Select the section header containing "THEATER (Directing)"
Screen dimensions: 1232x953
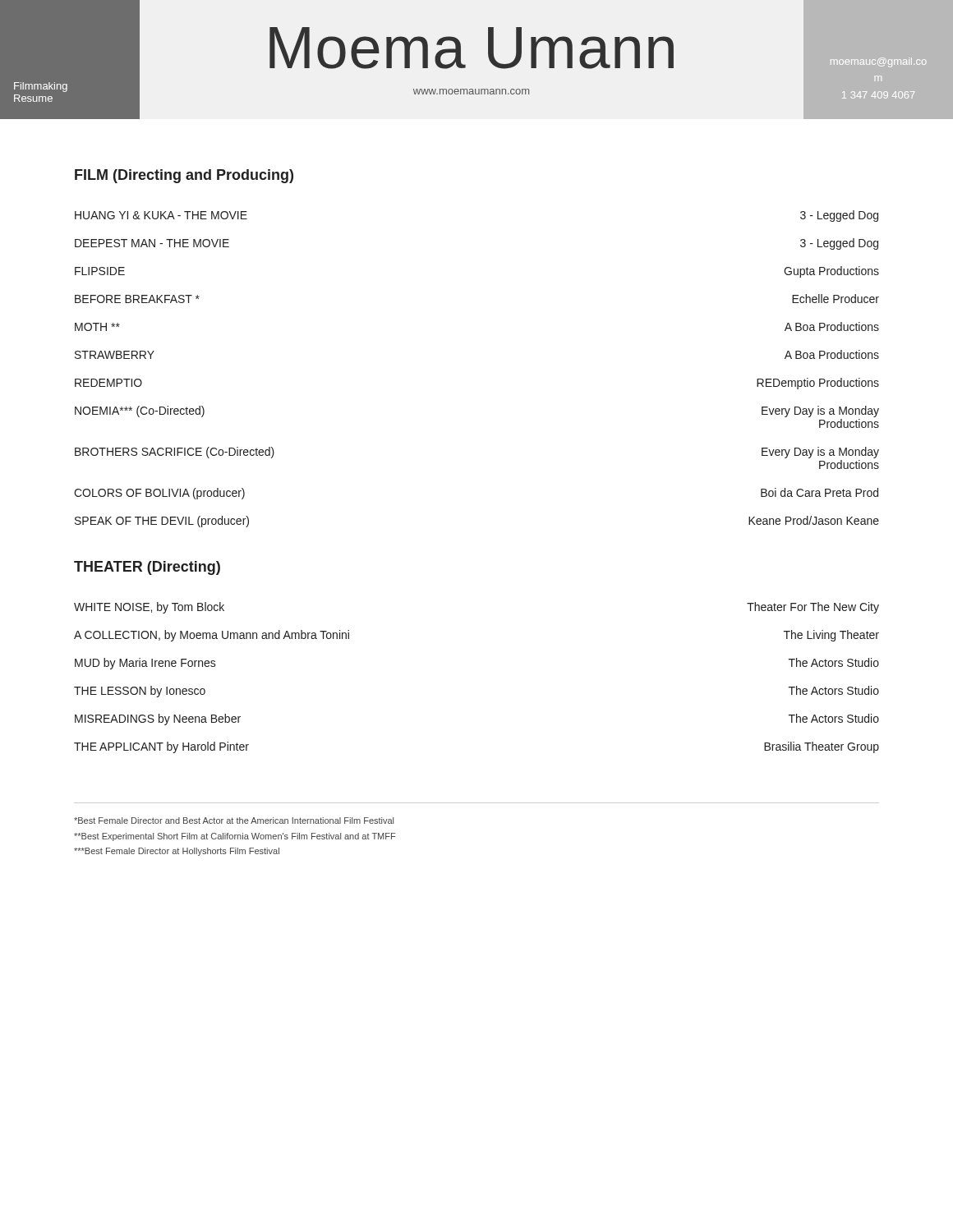(x=147, y=567)
